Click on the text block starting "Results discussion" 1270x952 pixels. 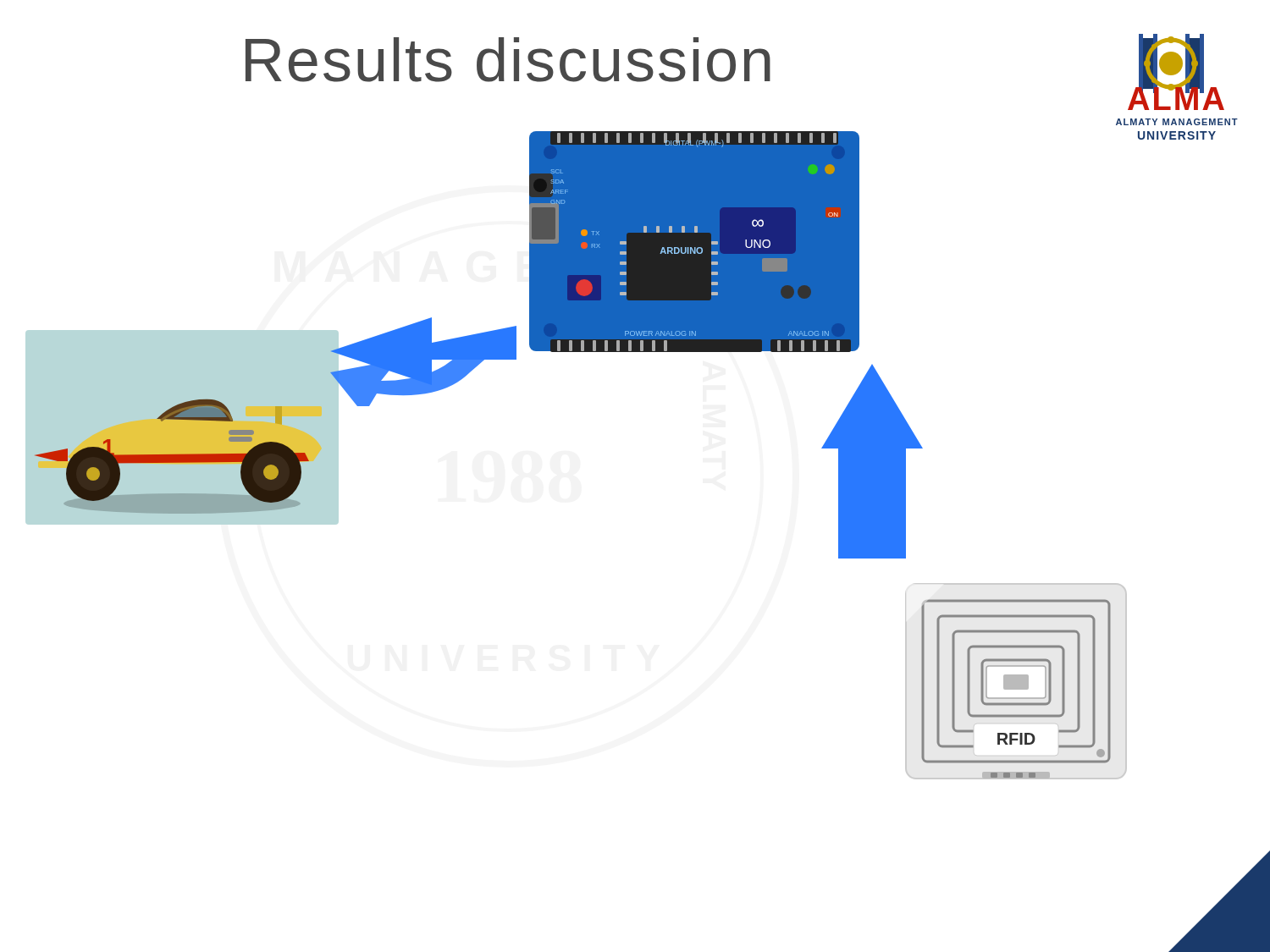[x=508, y=60]
